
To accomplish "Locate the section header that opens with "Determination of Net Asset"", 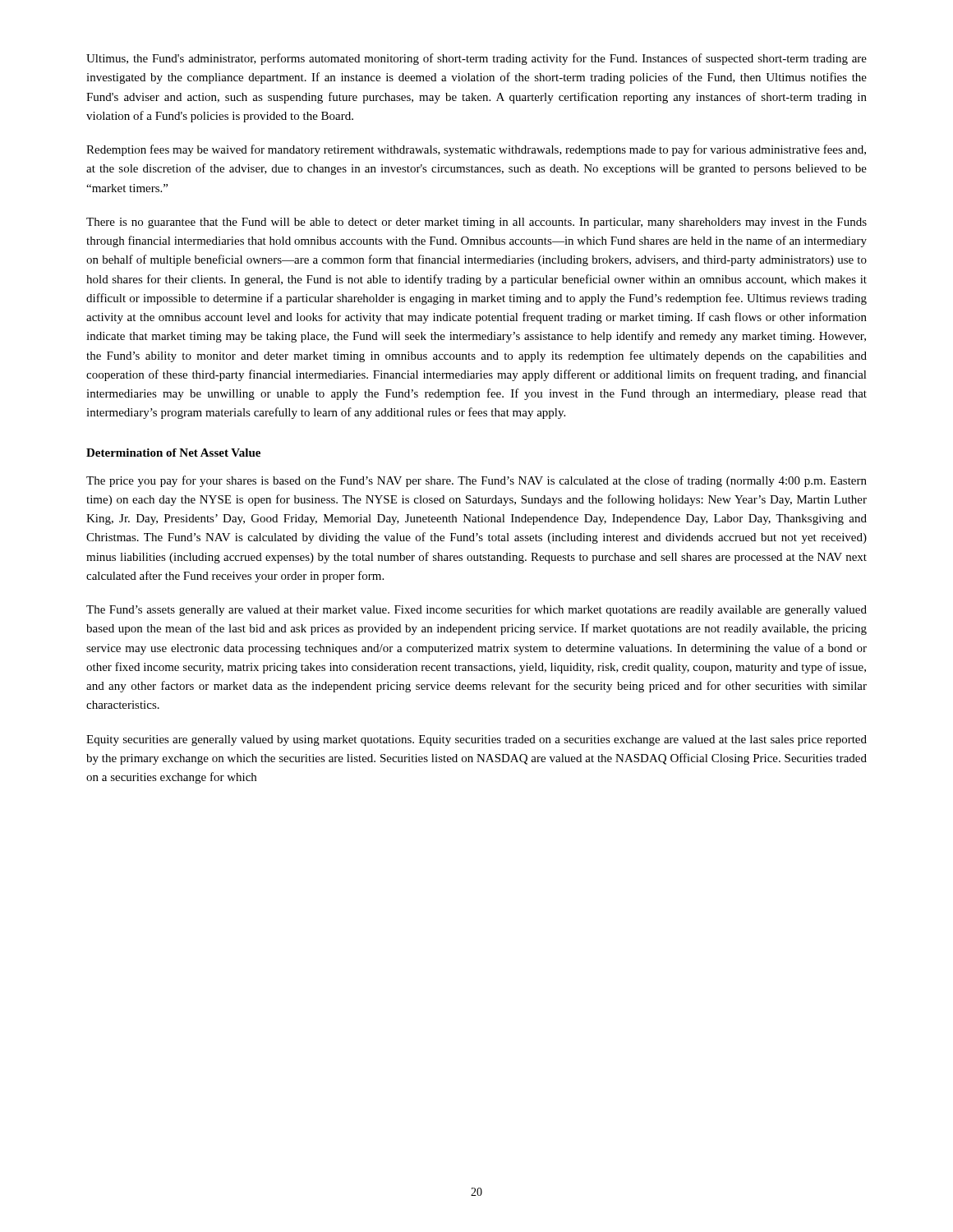I will pos(174,452).
